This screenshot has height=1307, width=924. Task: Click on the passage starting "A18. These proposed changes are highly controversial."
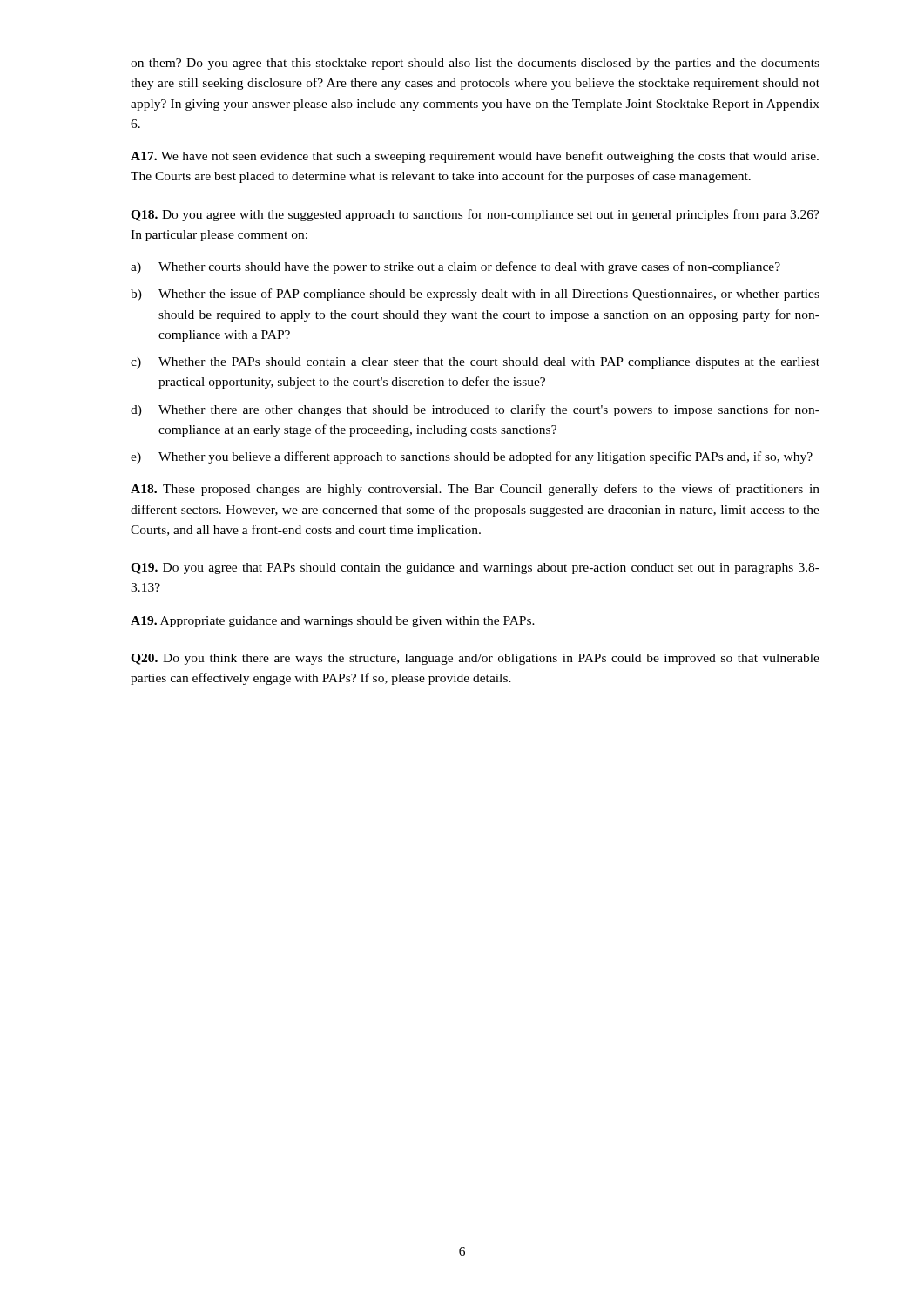(x=475, y=509)
